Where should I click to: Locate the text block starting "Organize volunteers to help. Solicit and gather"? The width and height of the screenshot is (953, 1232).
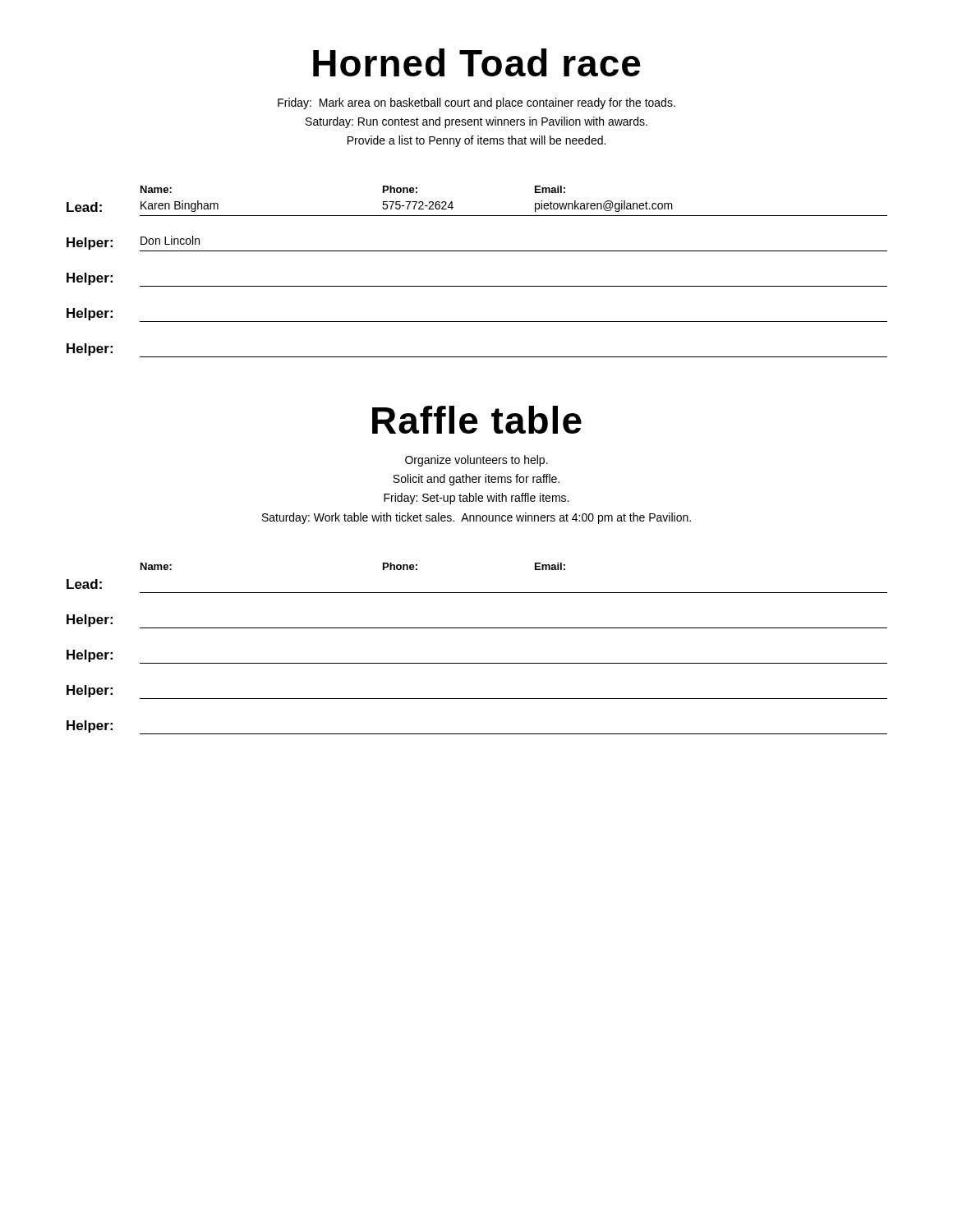pyautogui.click(x=476, y=489)
